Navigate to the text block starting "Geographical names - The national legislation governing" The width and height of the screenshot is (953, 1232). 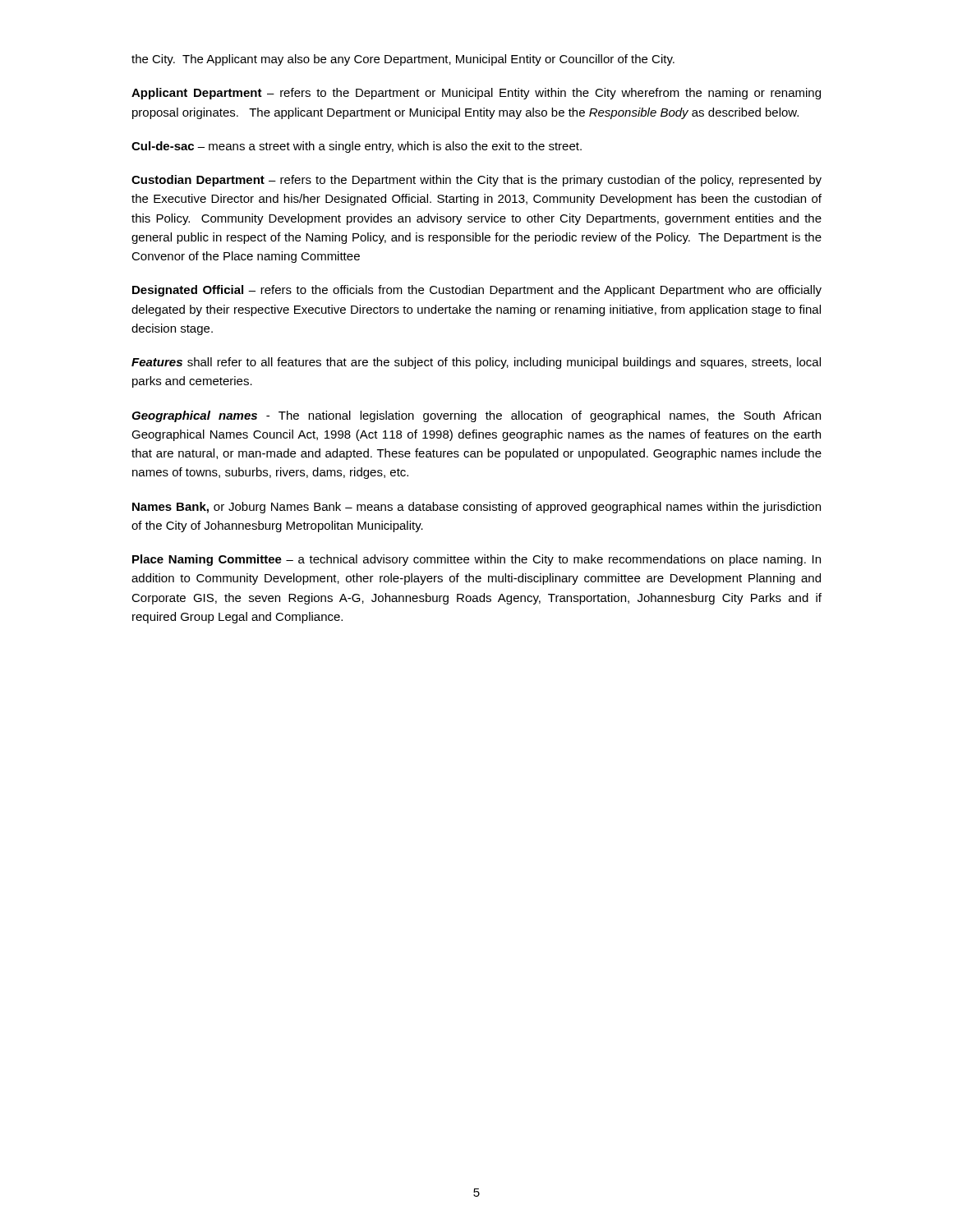tap(476, 443)
